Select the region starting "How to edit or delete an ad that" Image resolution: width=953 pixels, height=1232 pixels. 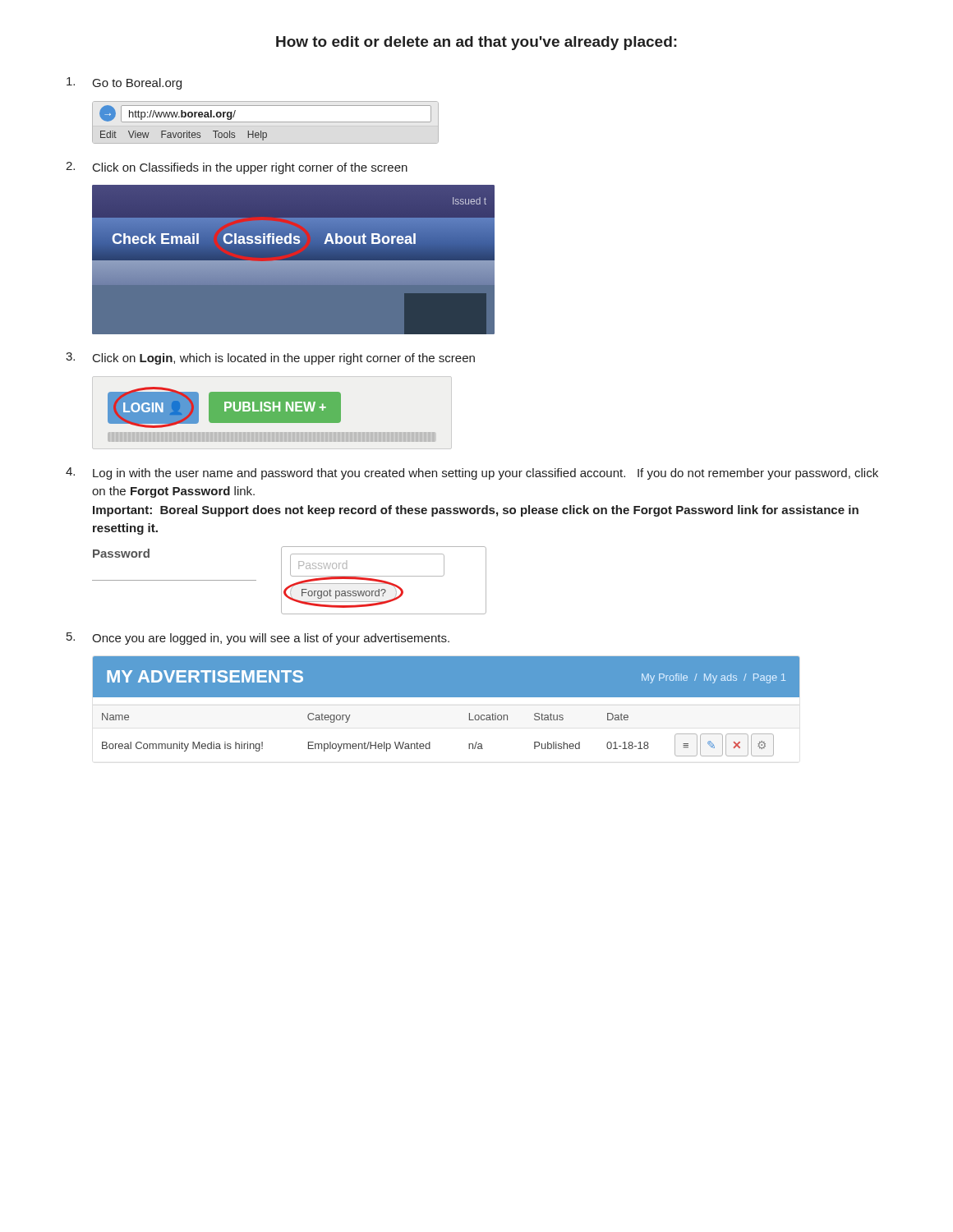click(x=476, y=42)
